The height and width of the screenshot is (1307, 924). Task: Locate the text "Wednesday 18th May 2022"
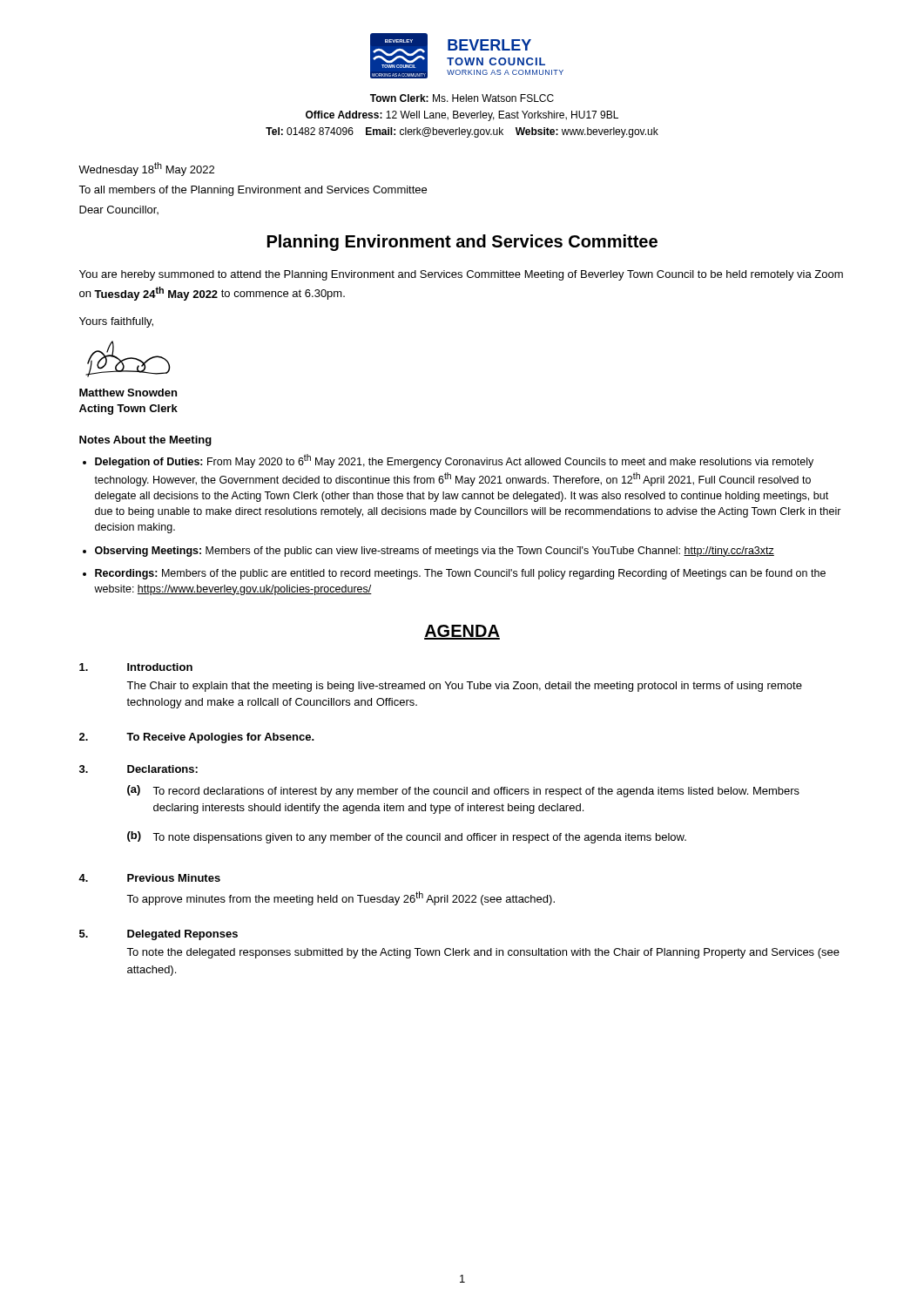(147, 168)
